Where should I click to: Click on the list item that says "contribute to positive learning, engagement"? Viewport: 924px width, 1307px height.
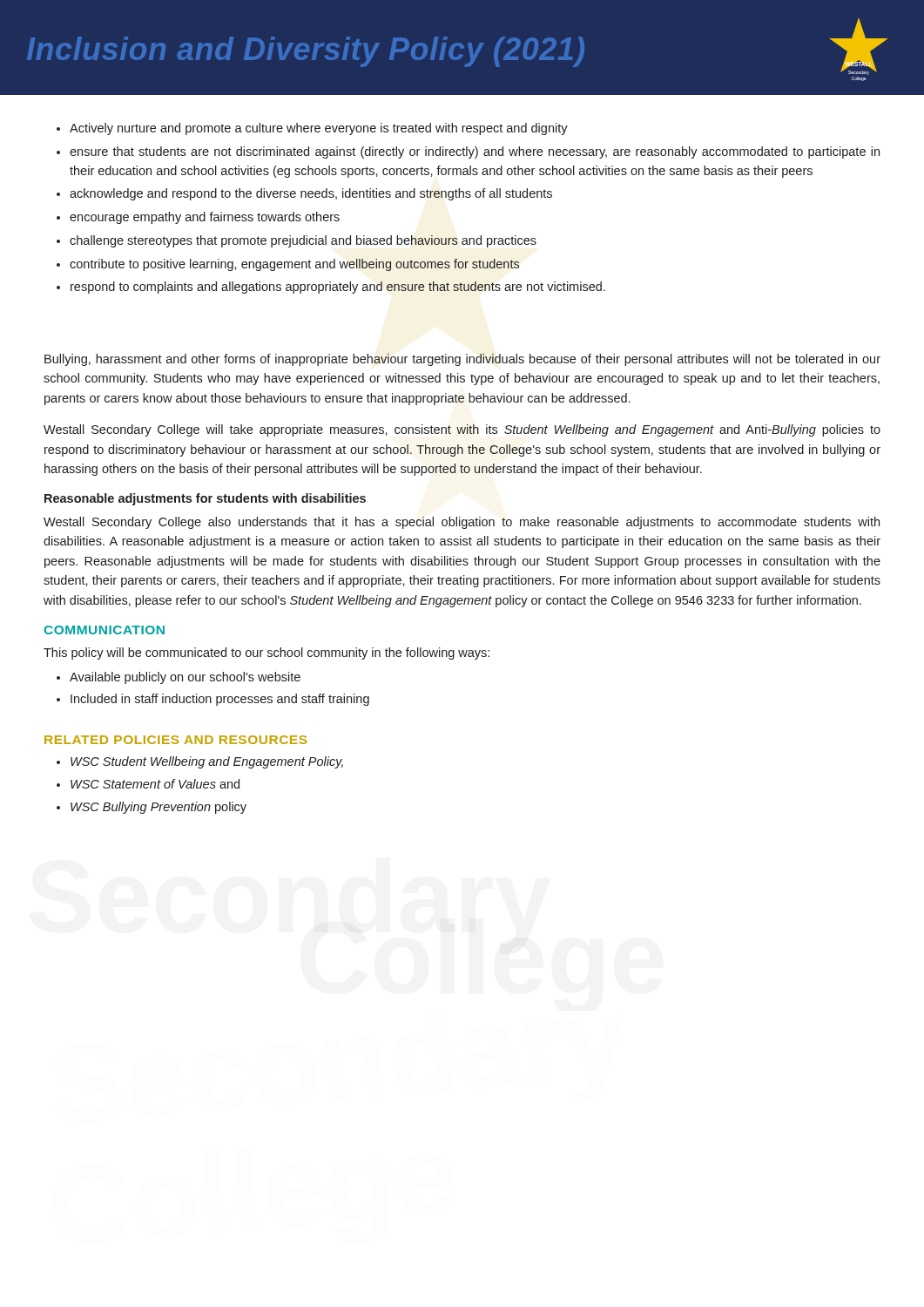pos(295,264)
